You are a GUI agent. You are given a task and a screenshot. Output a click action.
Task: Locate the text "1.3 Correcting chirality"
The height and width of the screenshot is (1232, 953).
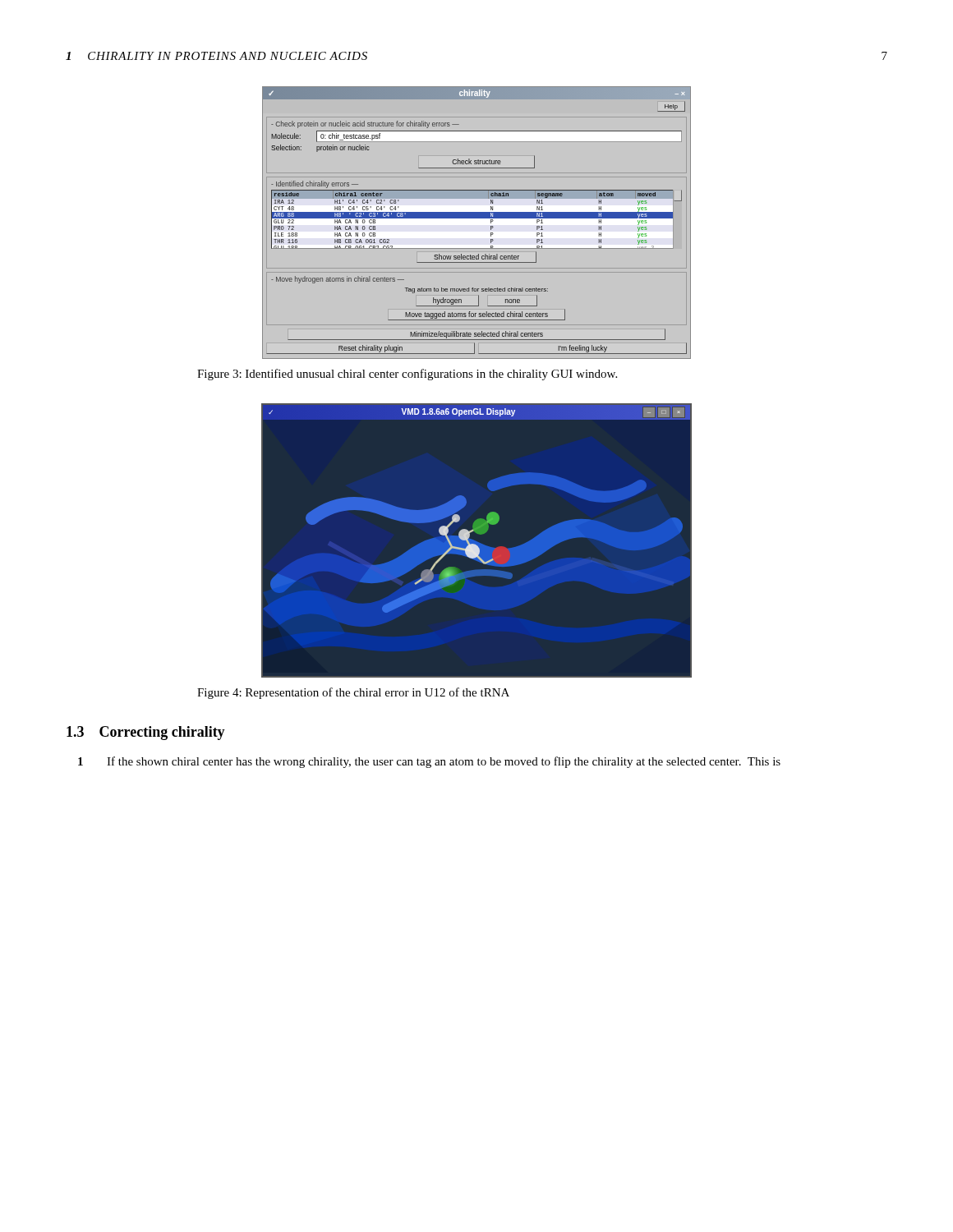pos(145,731)
